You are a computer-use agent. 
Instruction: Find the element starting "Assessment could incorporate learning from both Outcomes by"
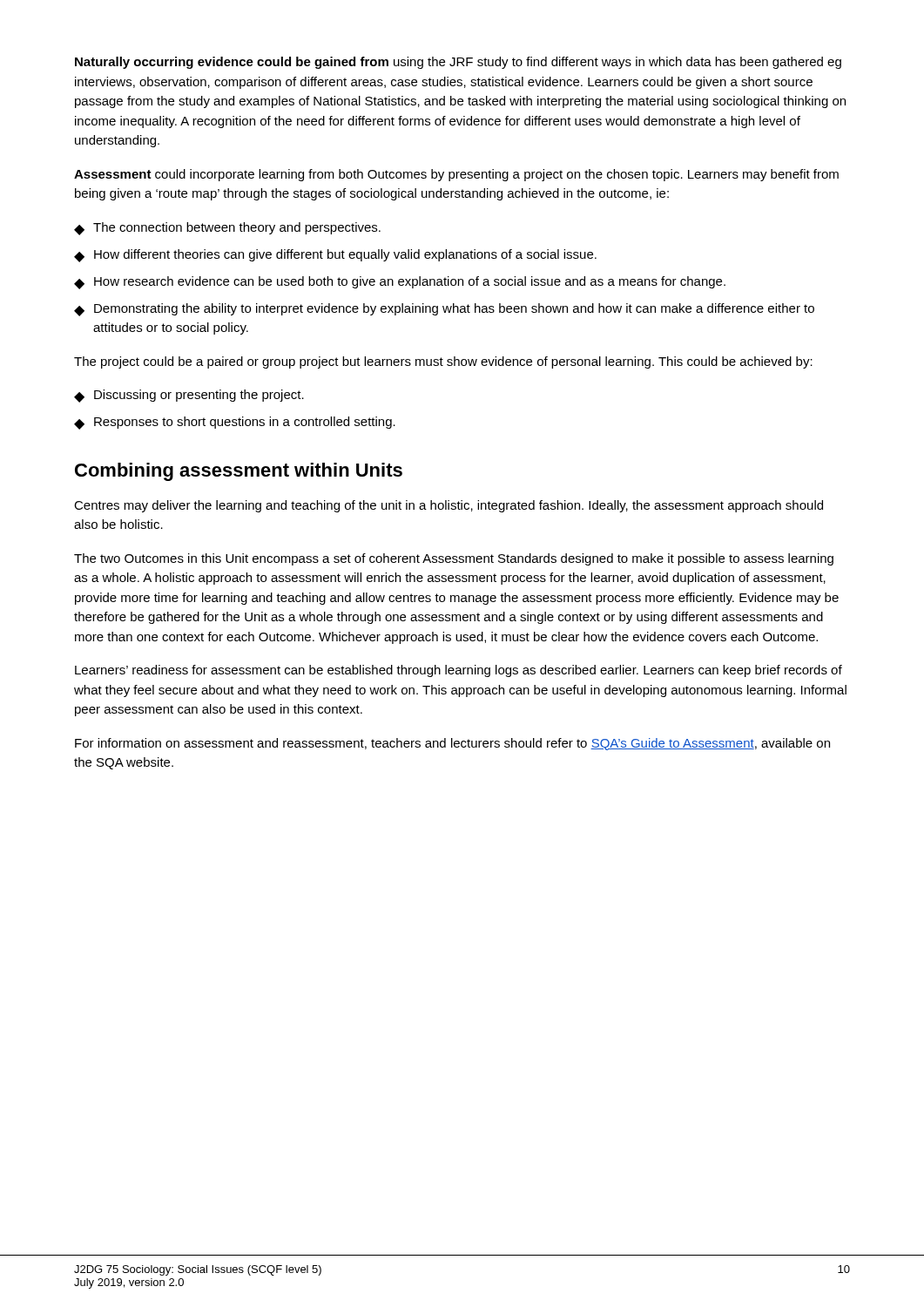point(457,183)
